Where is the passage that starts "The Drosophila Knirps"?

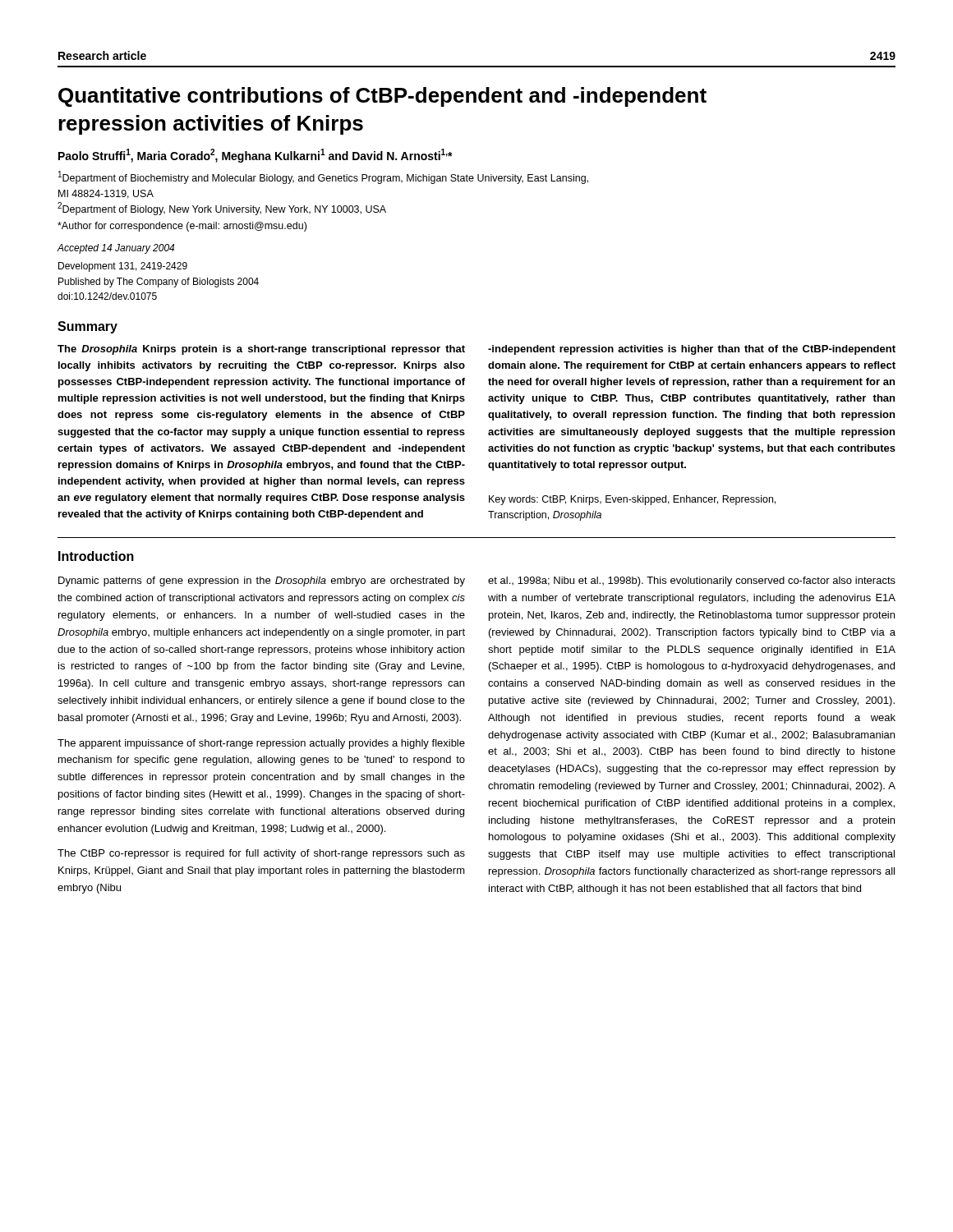pyautogui.click(x=261, y=432)
